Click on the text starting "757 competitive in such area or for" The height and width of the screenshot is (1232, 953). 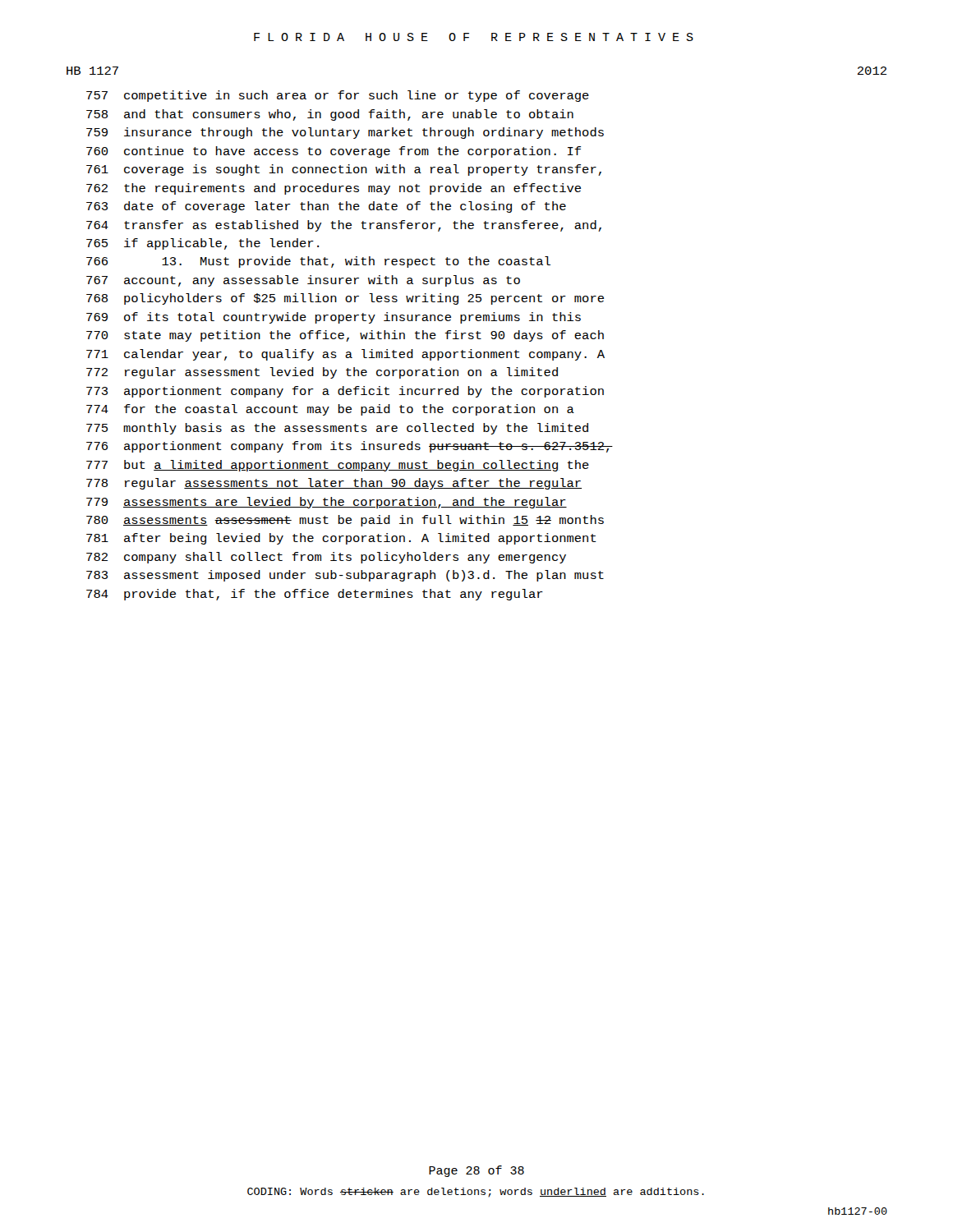pos(476,346)
